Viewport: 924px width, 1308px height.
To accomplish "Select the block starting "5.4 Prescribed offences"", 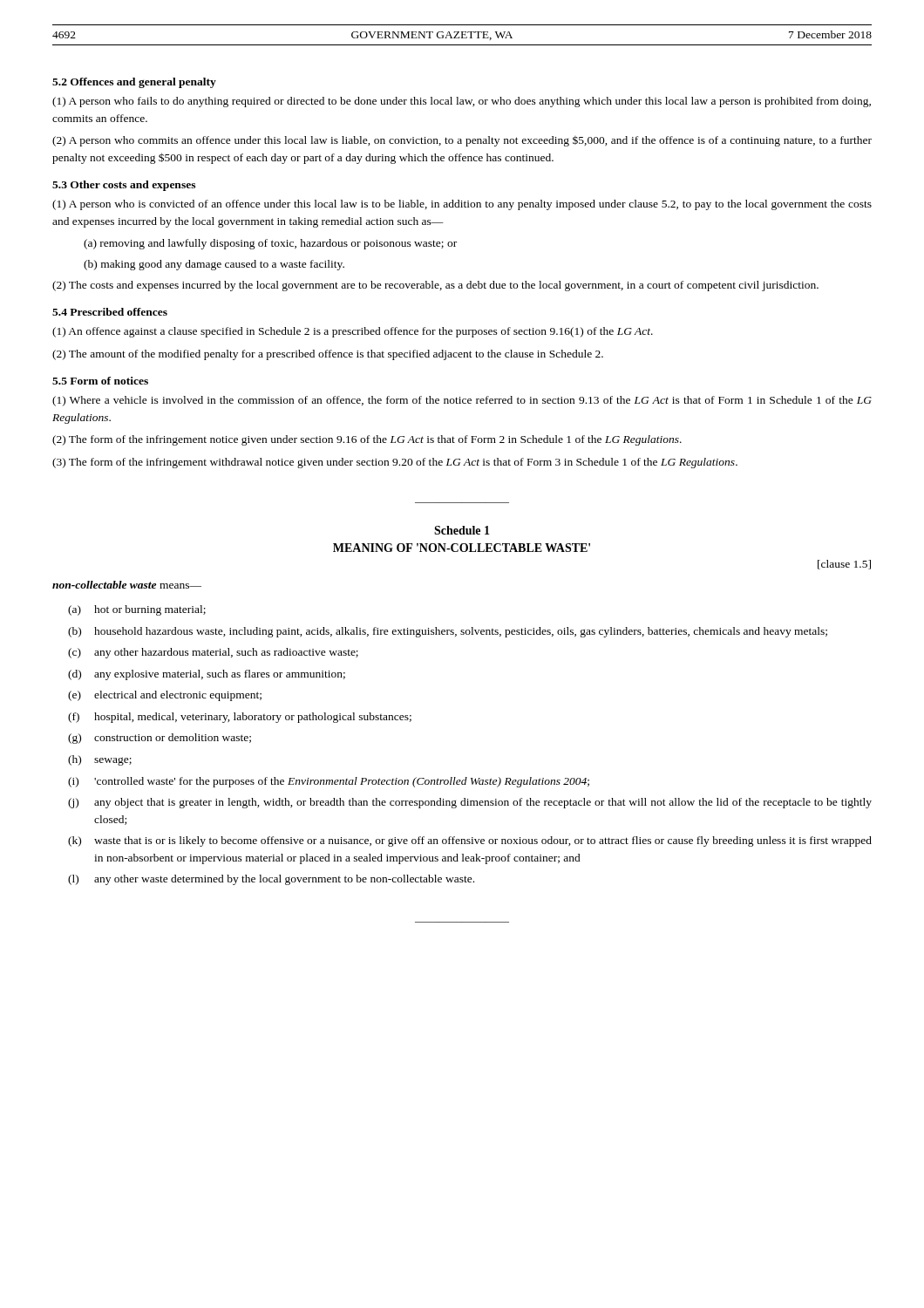I will point(110,312).
